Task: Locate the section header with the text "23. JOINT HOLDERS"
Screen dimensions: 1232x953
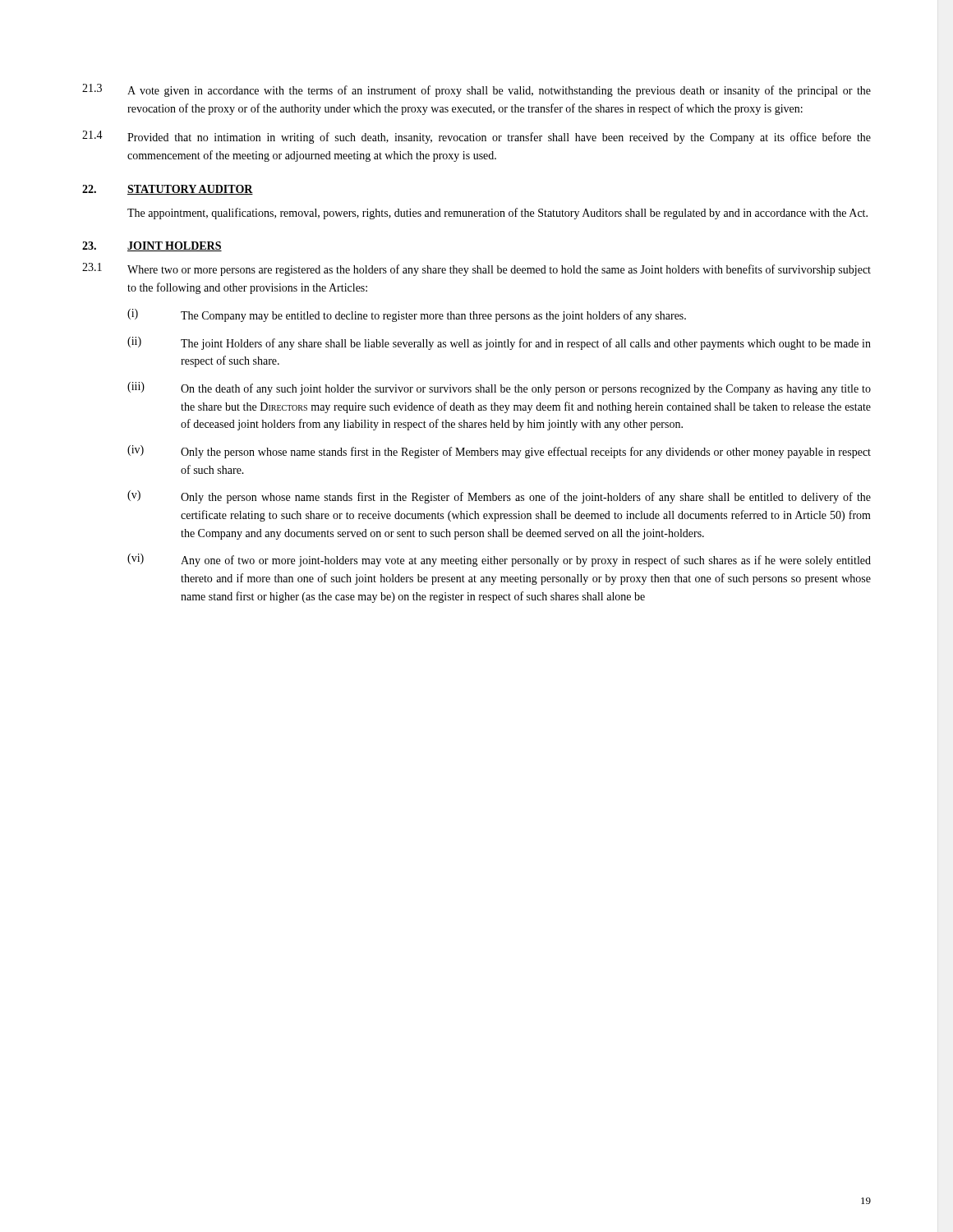Action: click(152, 247)
